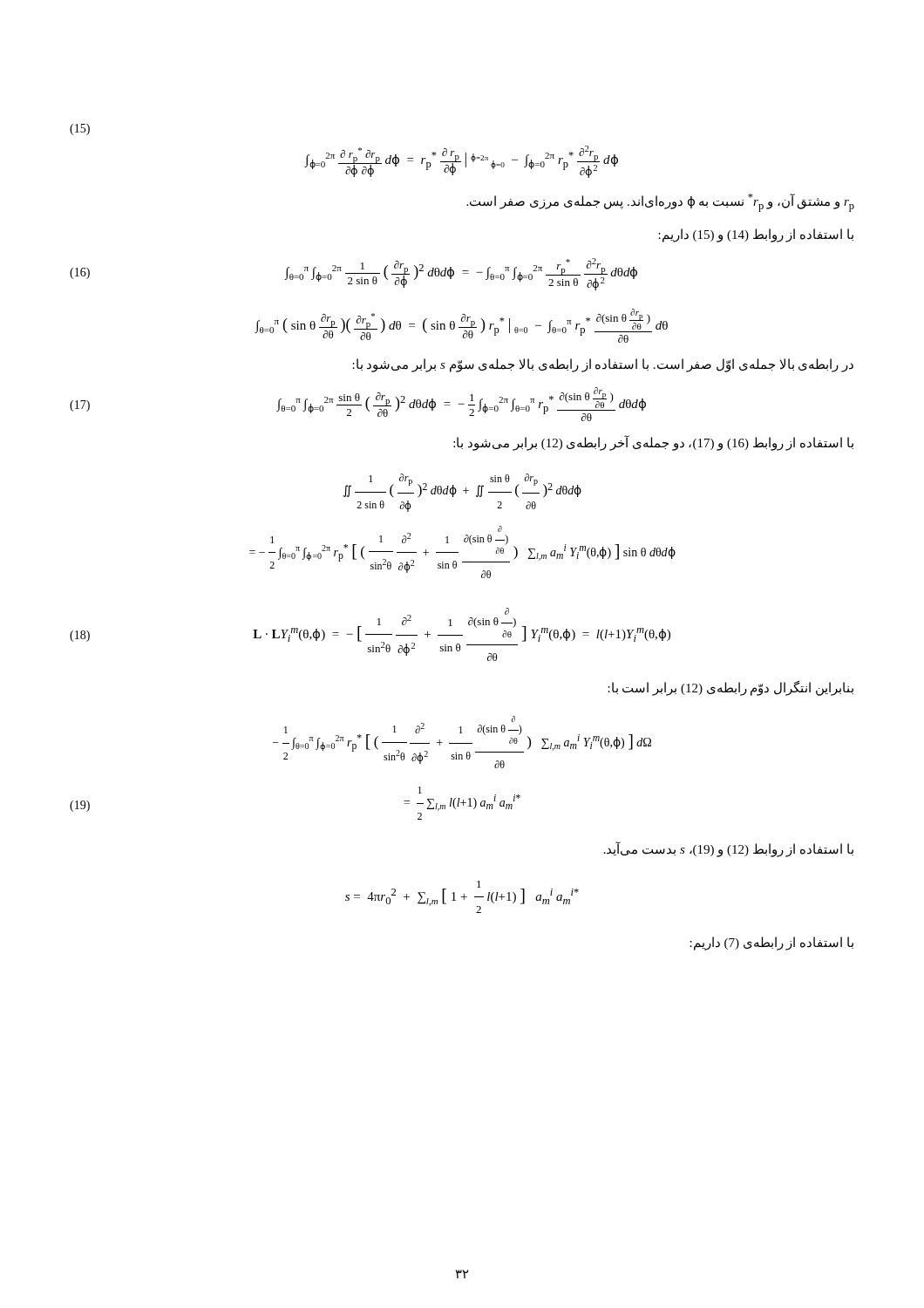Locate the formula that reads "∬ 1 2"
Image resolution: width=924 pixels, height=1308 pixels.
tap(462, 527)
